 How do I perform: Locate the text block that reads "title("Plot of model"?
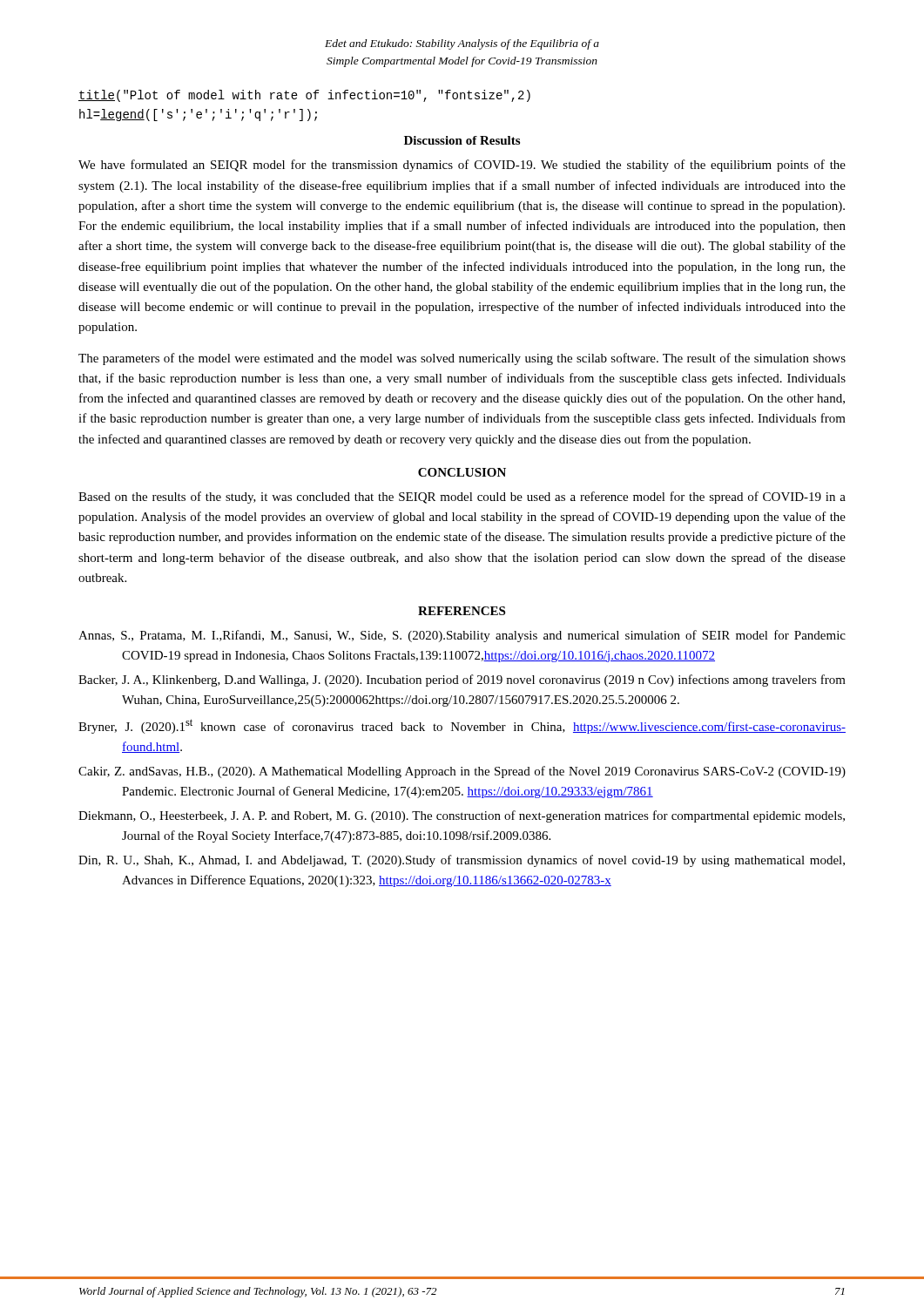tap(305, 105)
